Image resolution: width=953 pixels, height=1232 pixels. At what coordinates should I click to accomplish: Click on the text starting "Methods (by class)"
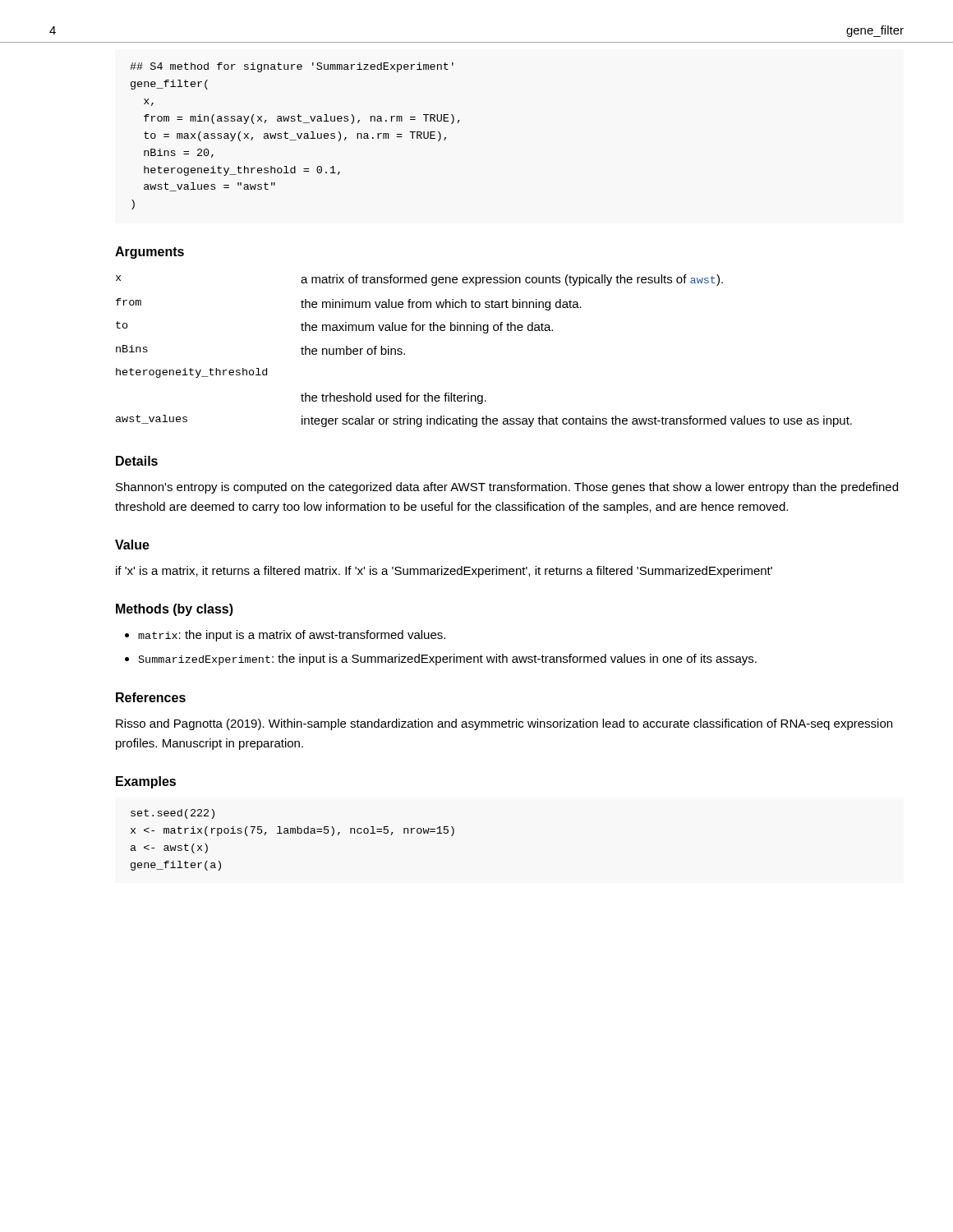(174, 609)
